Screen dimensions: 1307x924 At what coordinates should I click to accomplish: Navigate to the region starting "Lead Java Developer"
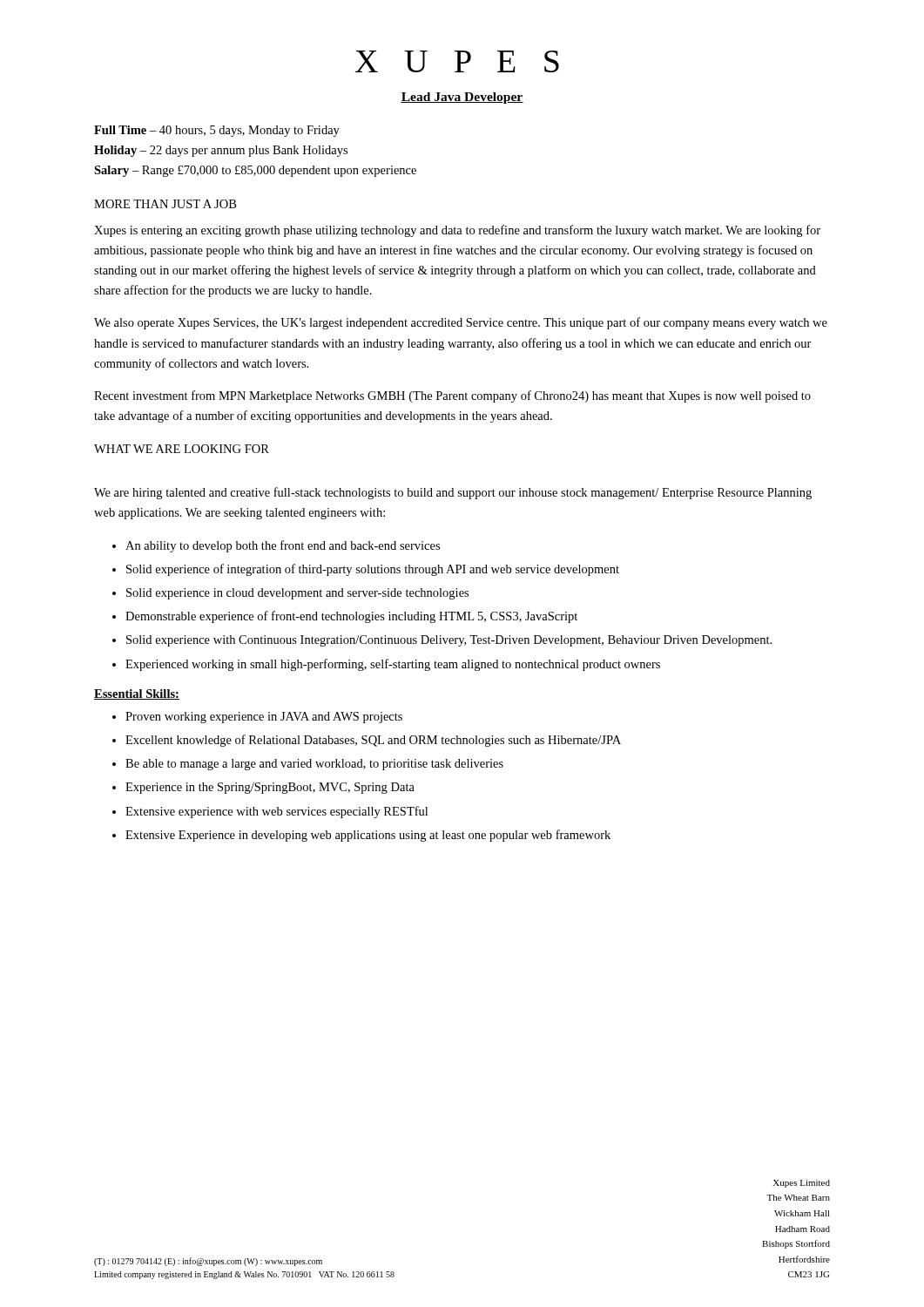[x=462, y=96]
